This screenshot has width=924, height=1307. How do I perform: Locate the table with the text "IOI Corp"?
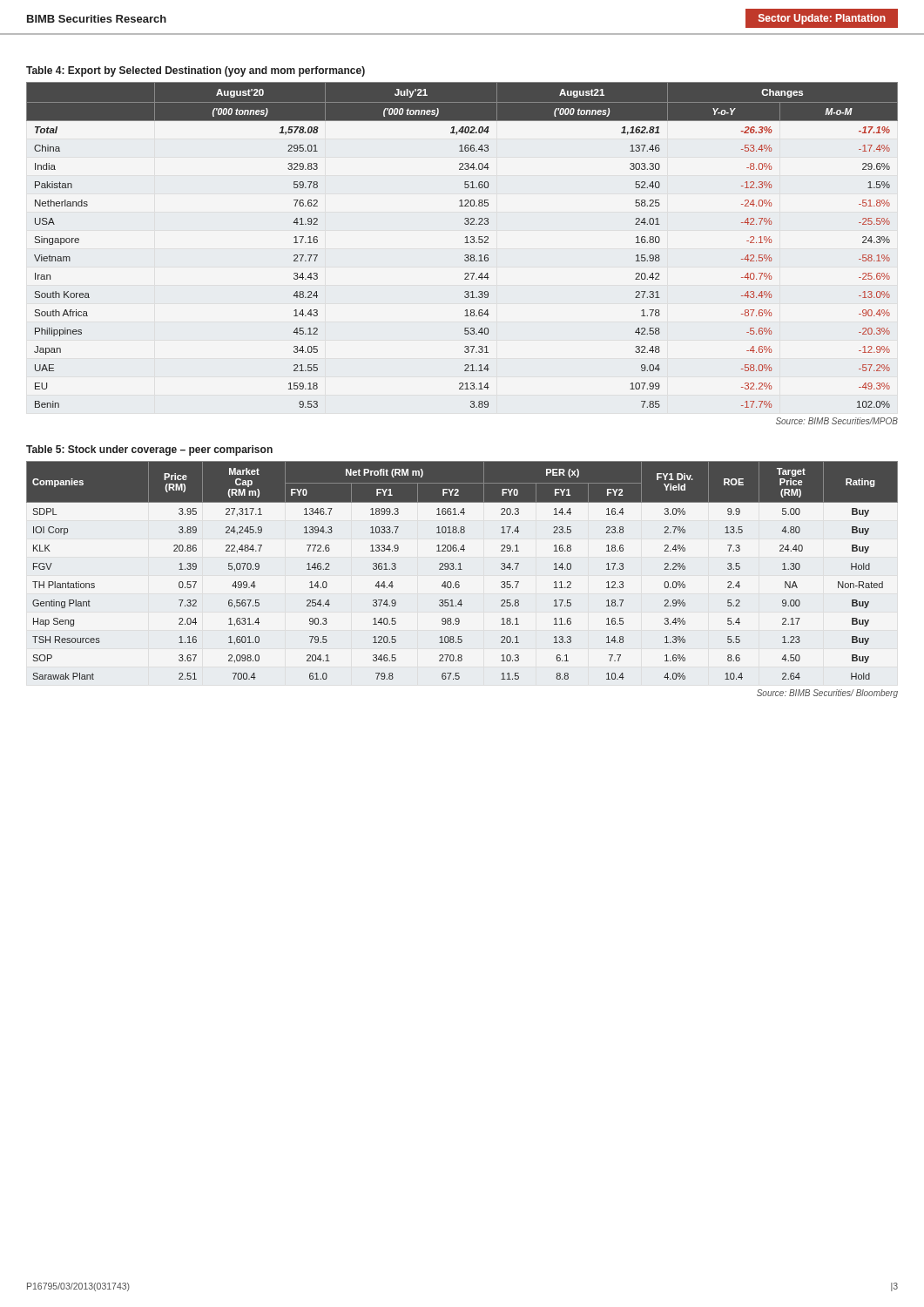pos(462,573)
